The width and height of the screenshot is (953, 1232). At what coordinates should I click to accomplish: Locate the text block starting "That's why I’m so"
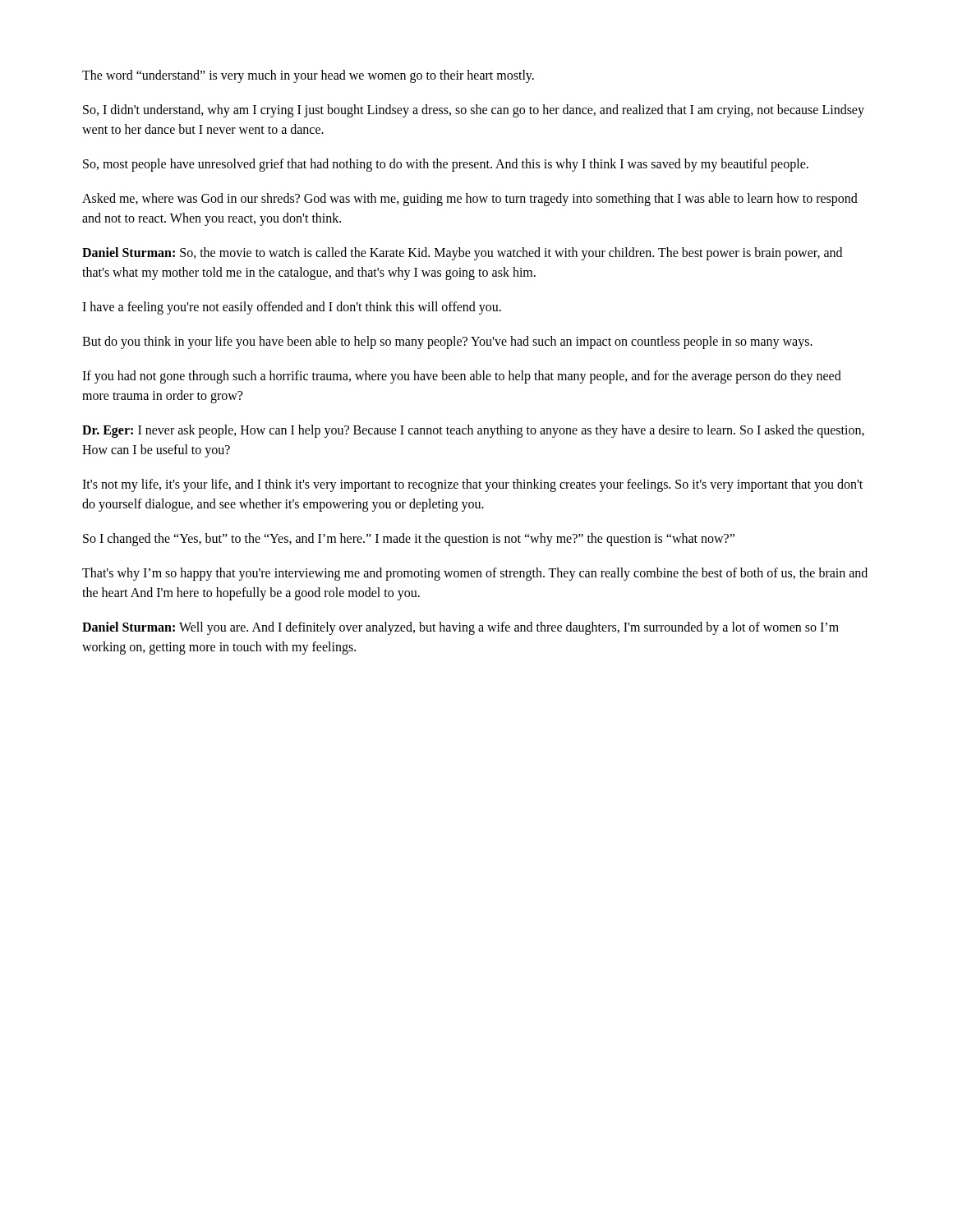coord(475,583)
